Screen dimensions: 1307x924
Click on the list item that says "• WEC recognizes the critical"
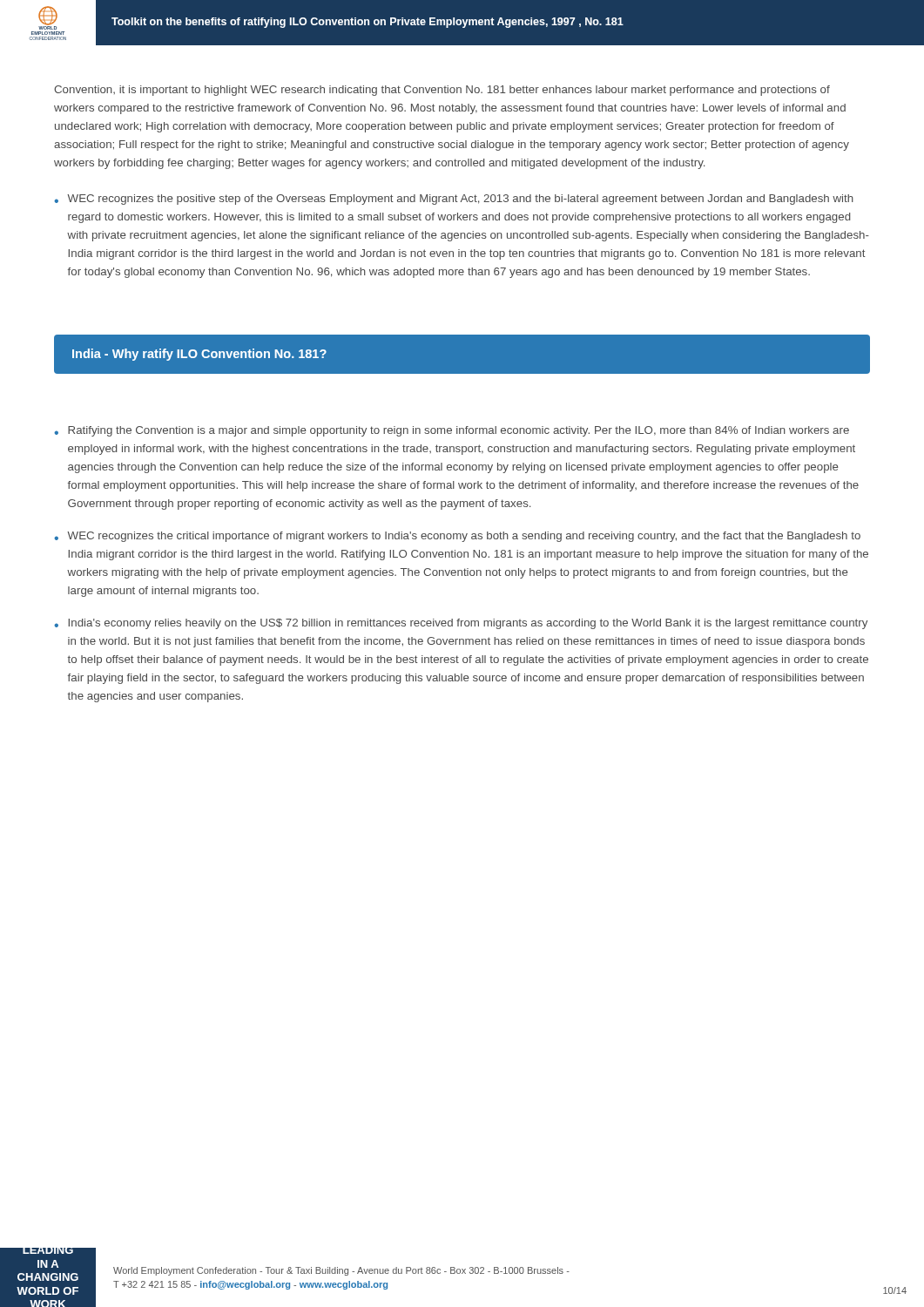pyautogui.click(x=462, y=563)
